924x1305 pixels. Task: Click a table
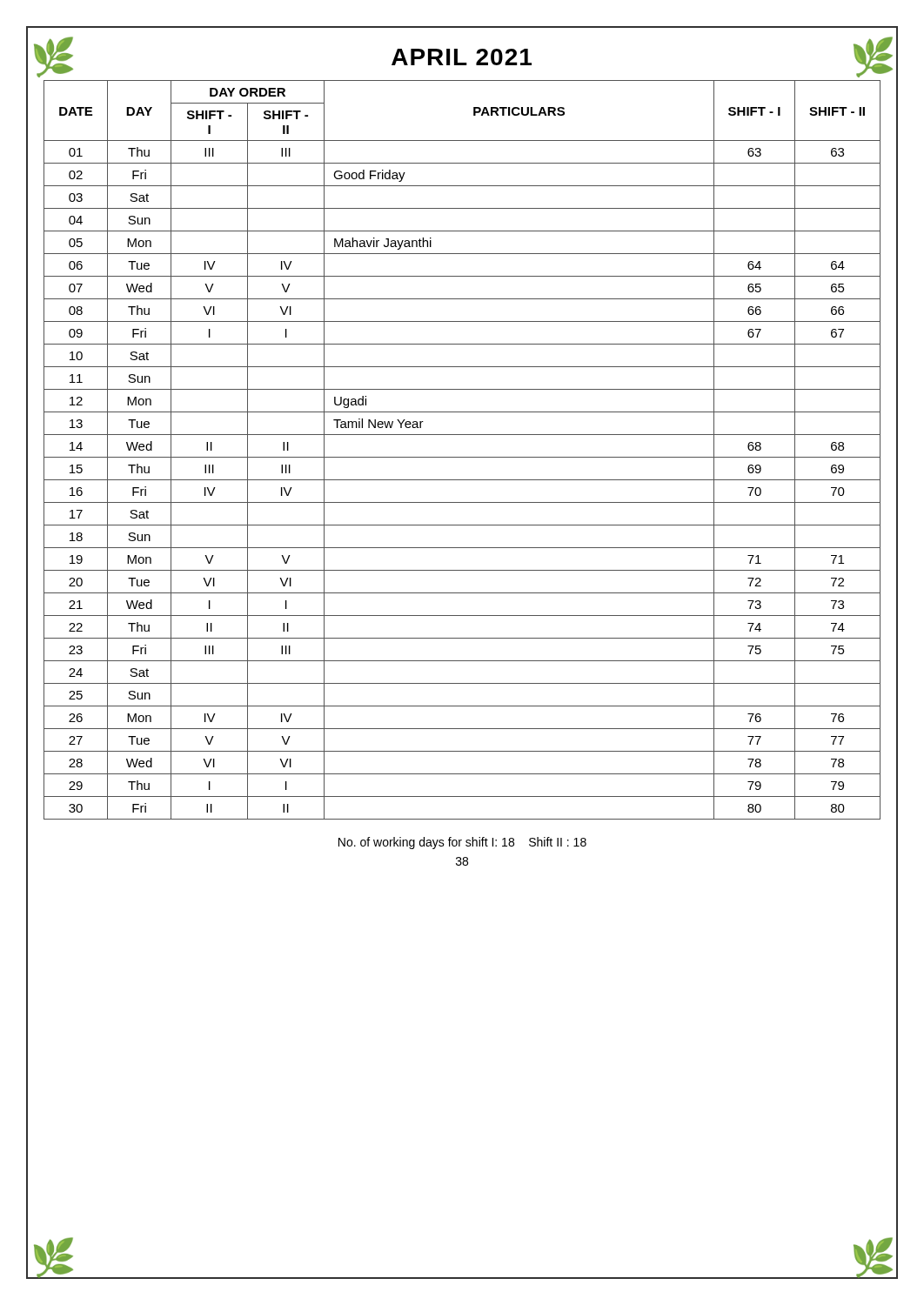(462, 454)
